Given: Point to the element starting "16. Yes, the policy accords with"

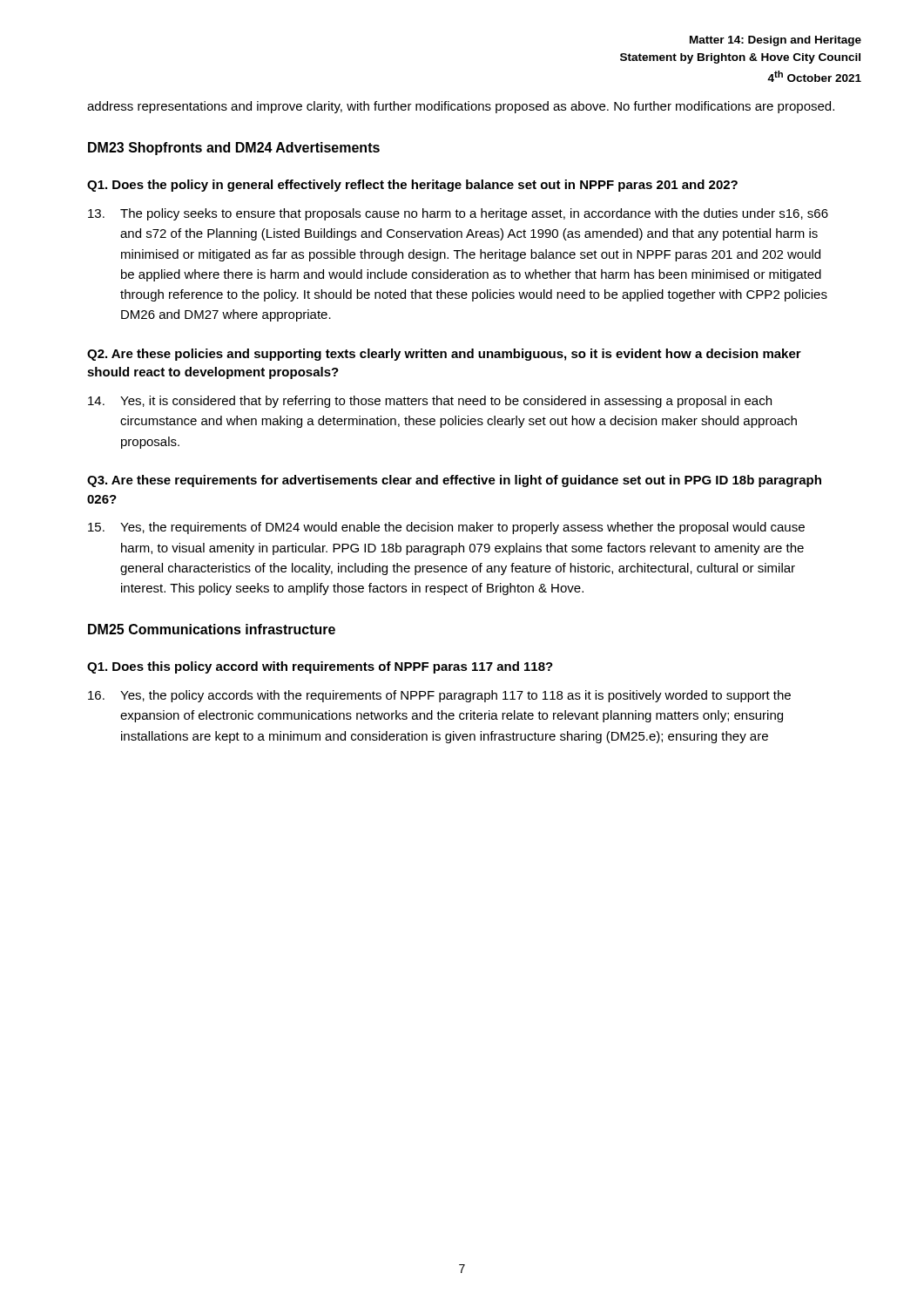Looking at the screenshot, I should [x=462, y=715].
